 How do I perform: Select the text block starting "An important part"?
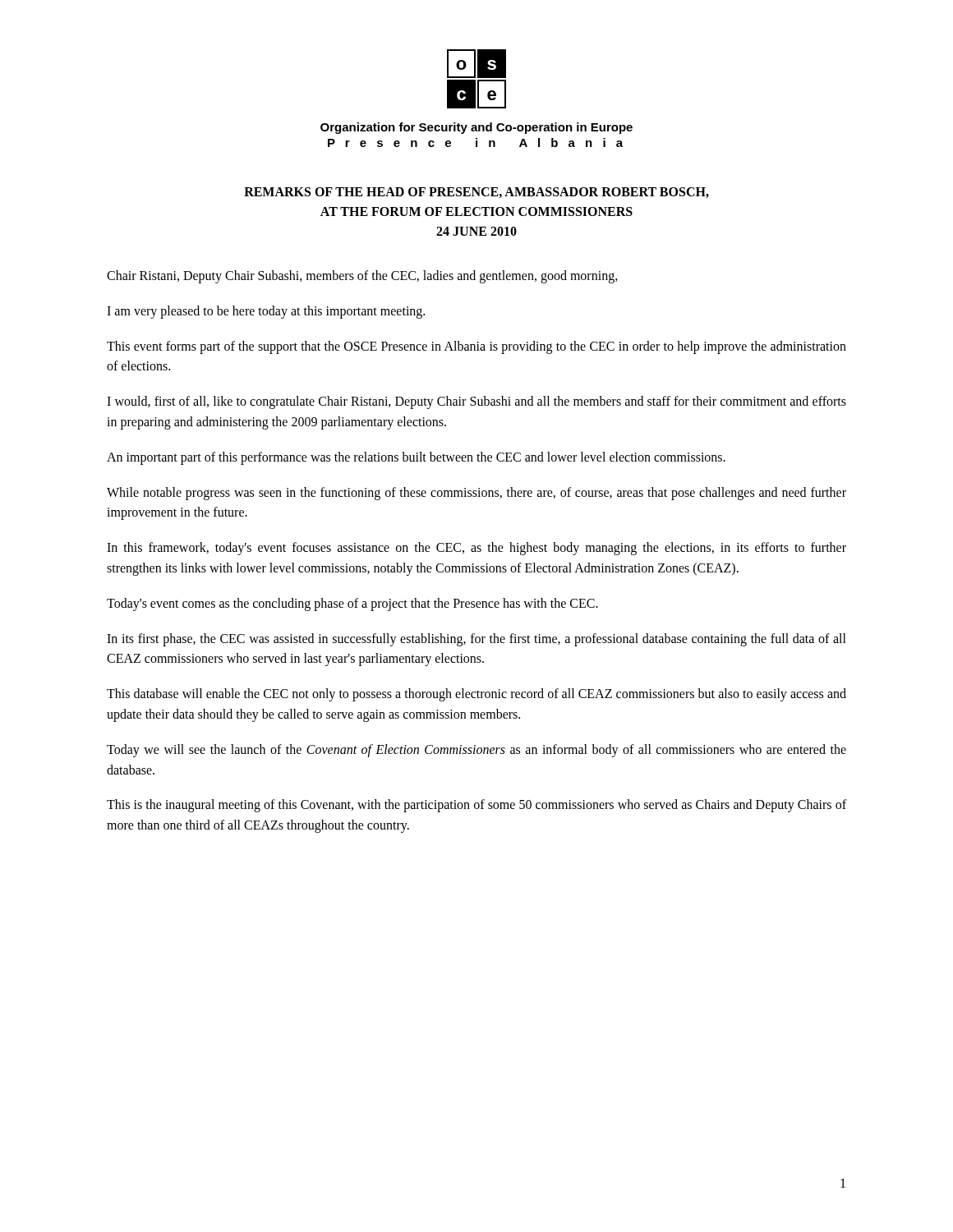point(416,457)
